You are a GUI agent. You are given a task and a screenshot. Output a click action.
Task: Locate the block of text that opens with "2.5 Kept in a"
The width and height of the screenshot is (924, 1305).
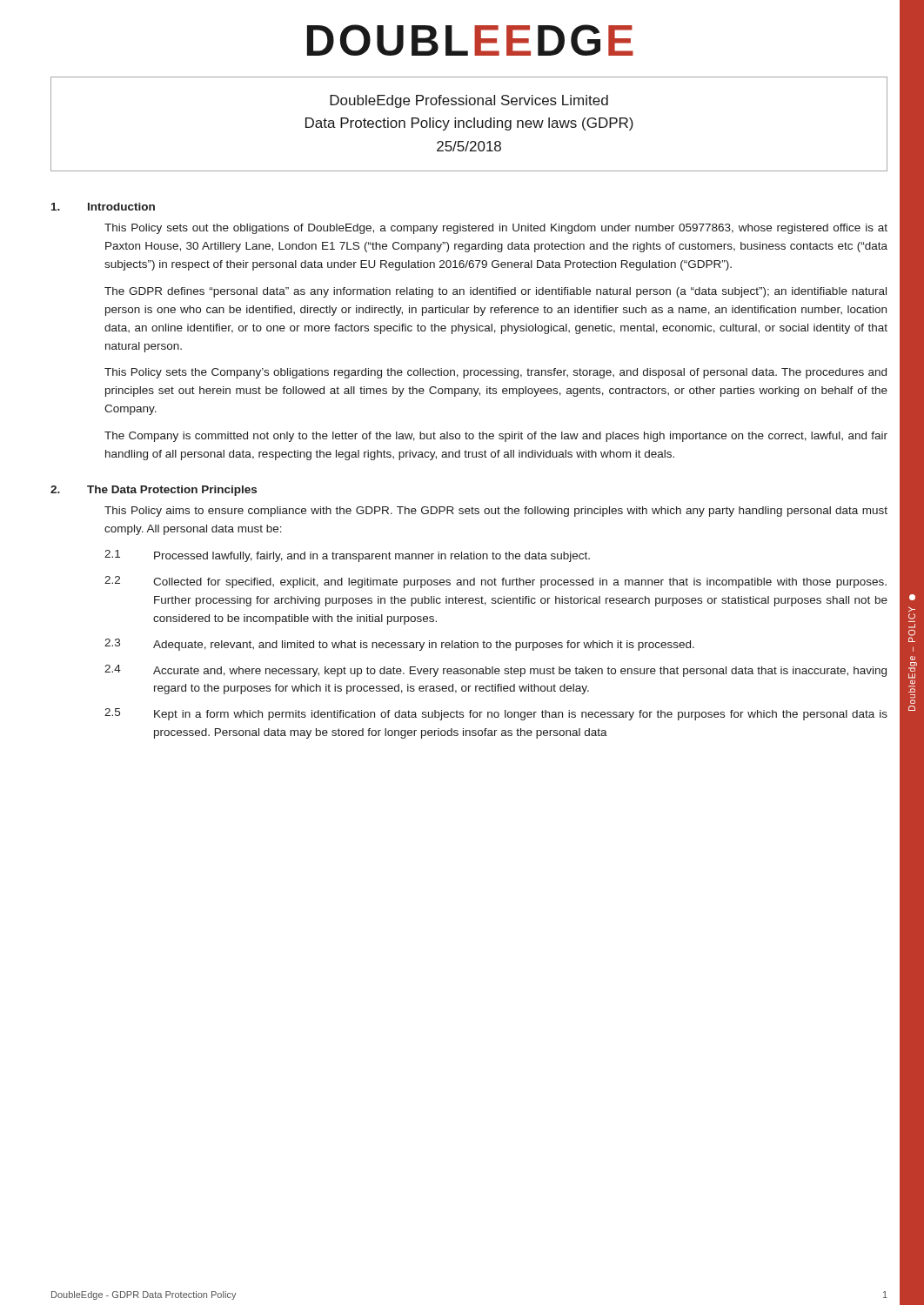click(x=496, y=724)
